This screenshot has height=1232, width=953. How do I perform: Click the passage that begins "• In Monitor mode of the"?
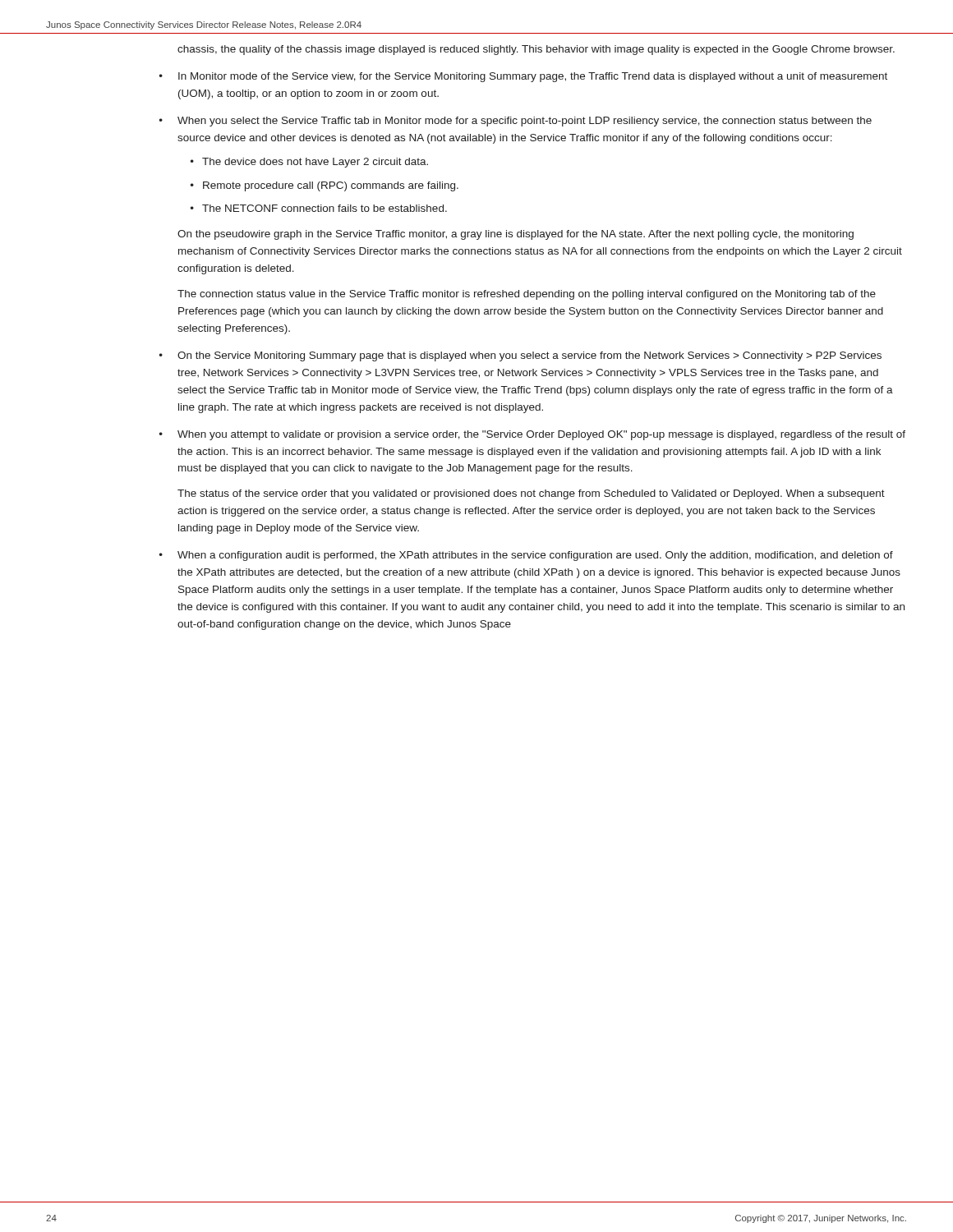coord(476,85)
